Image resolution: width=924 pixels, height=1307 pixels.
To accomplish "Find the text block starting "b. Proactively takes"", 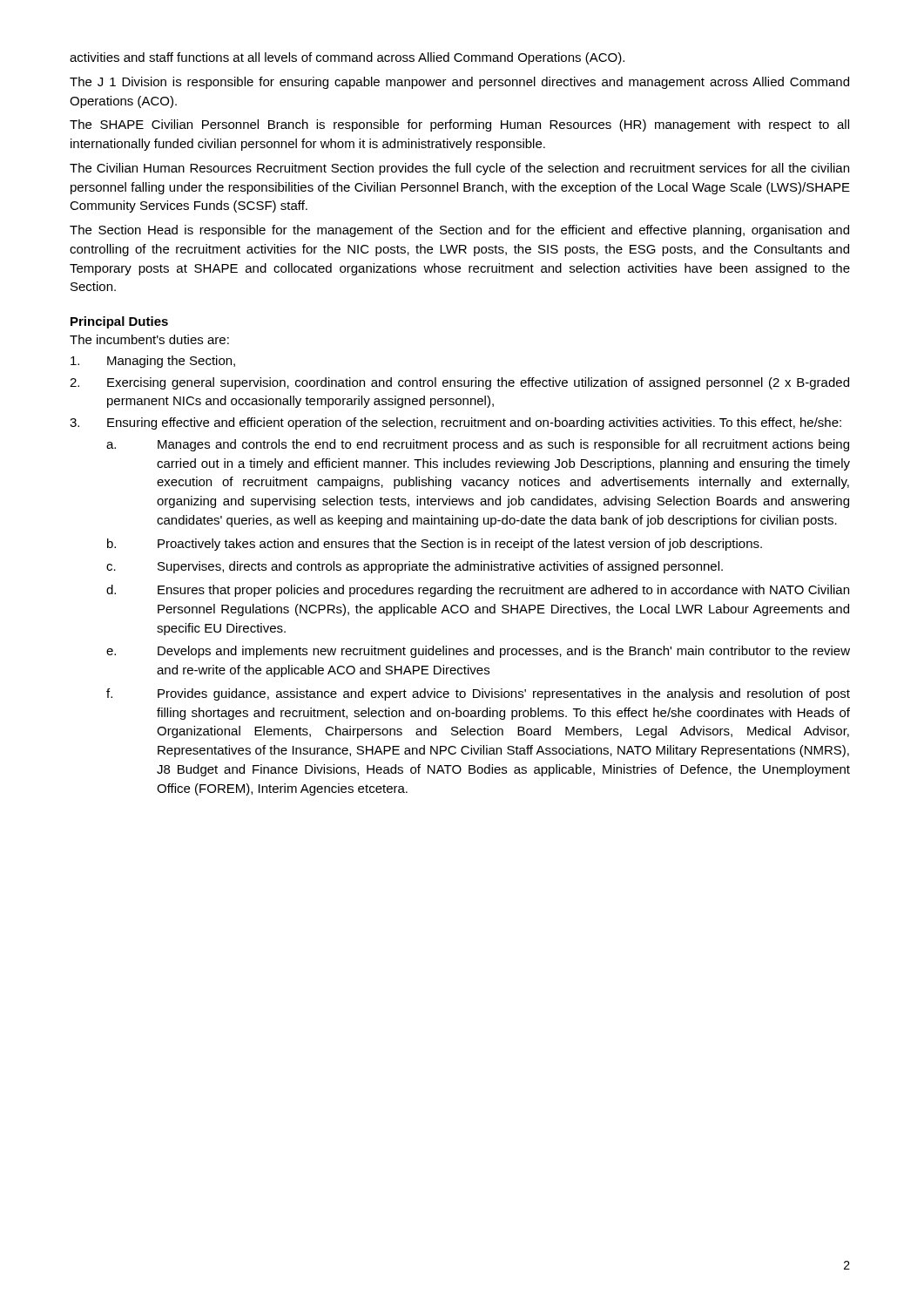I will coord(460,543).
